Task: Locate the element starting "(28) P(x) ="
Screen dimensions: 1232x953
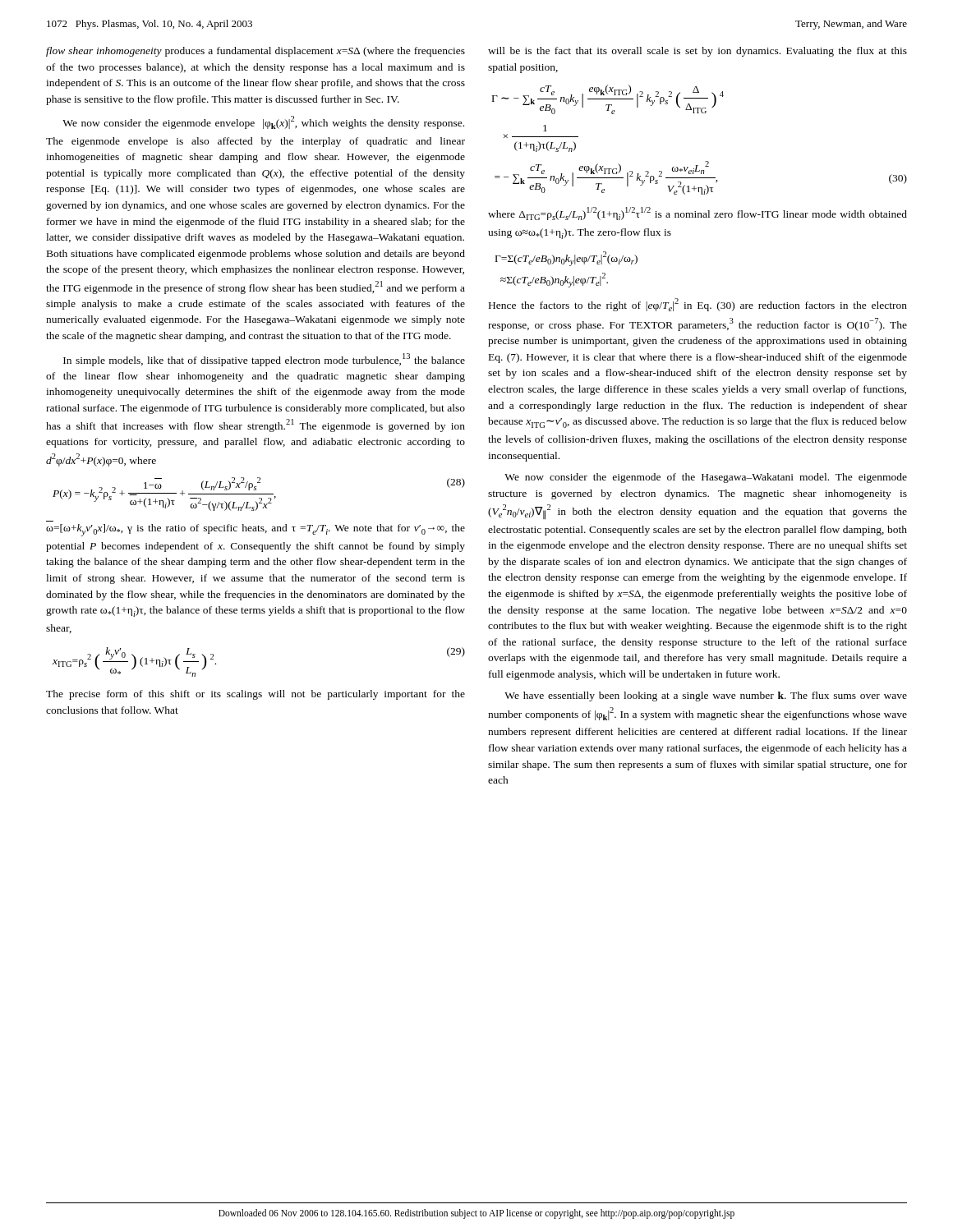Action: (259, 494)
